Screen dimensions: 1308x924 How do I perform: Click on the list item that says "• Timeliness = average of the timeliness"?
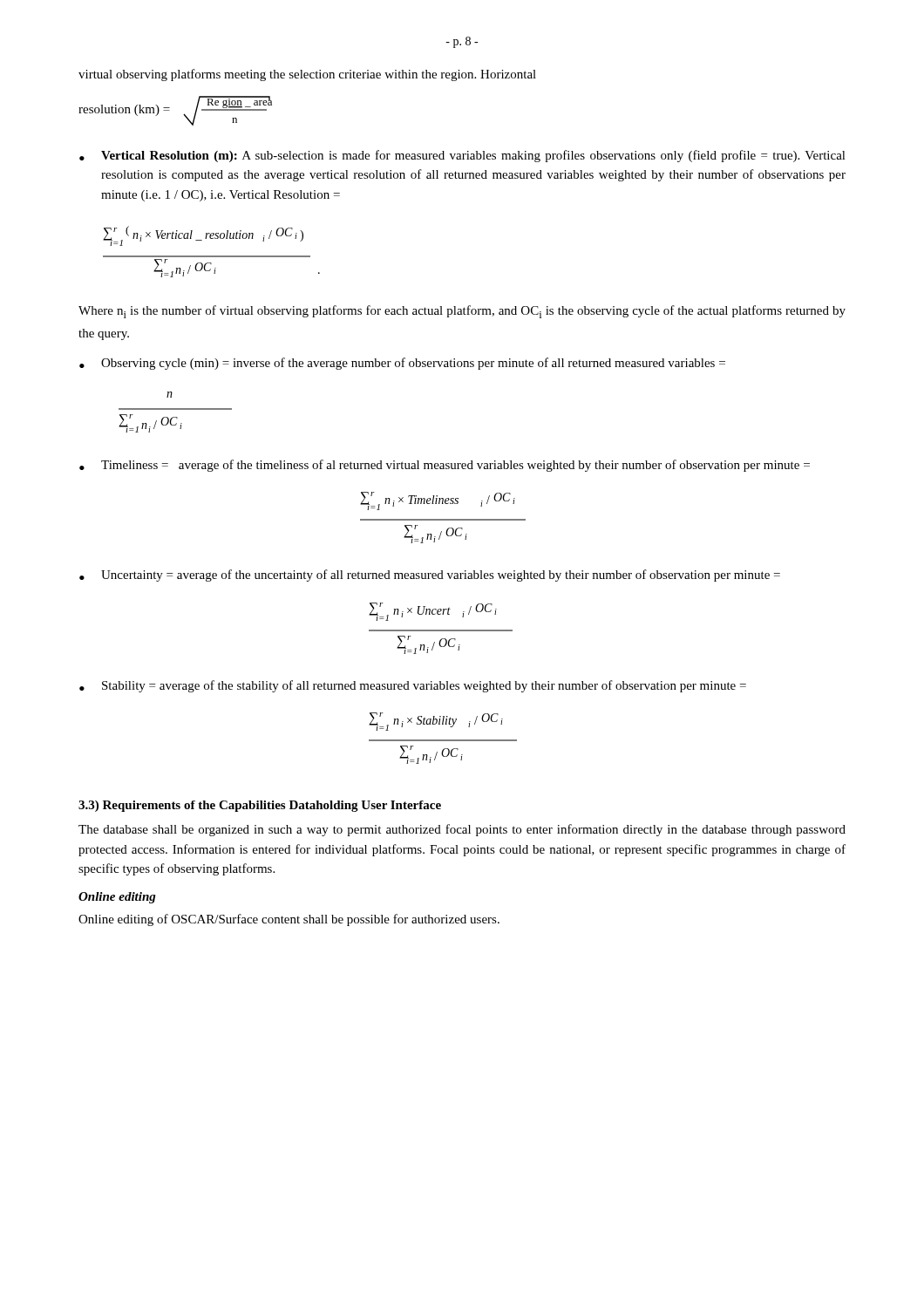(x=462, y=507)
